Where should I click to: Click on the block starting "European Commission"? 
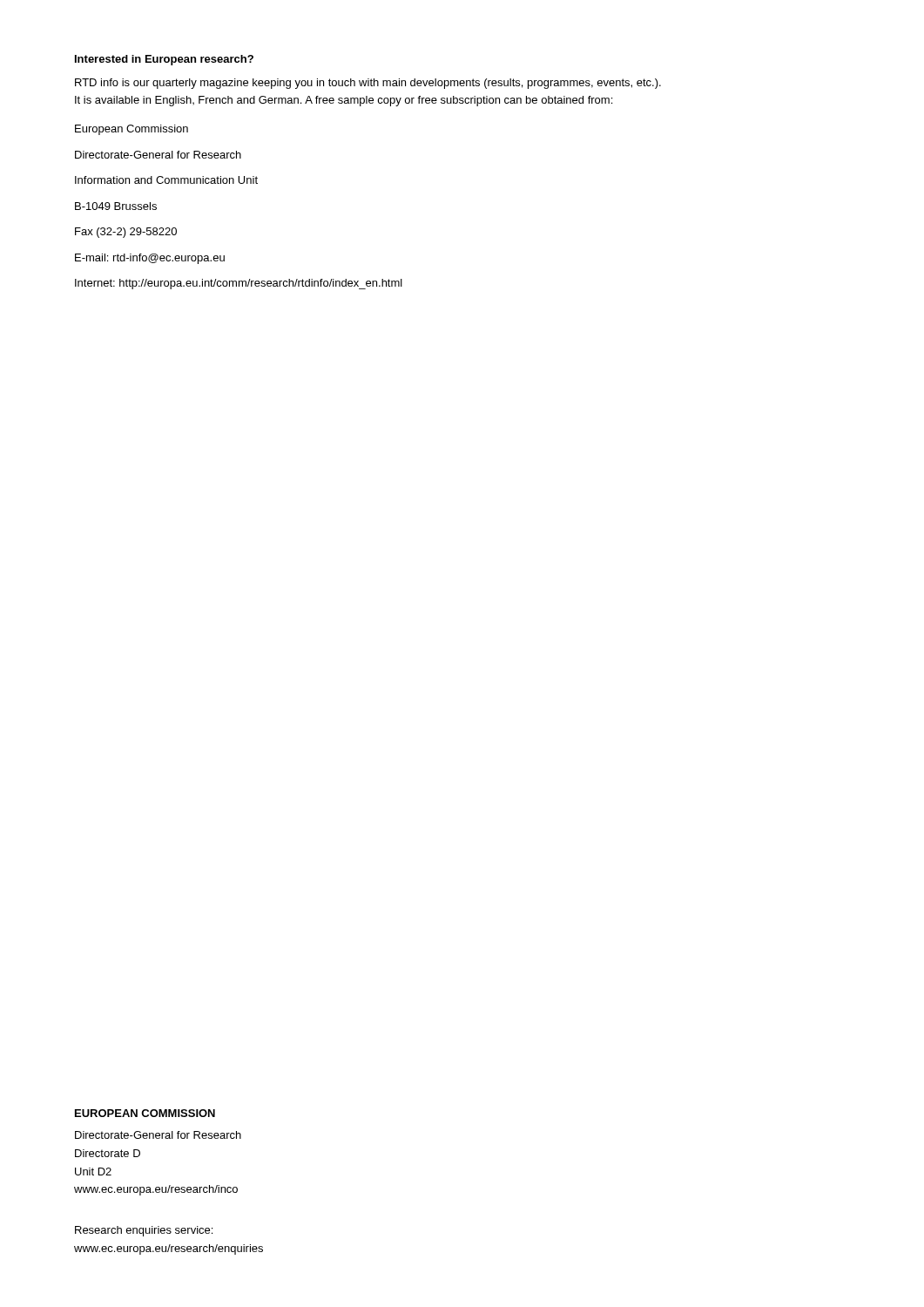131,128
